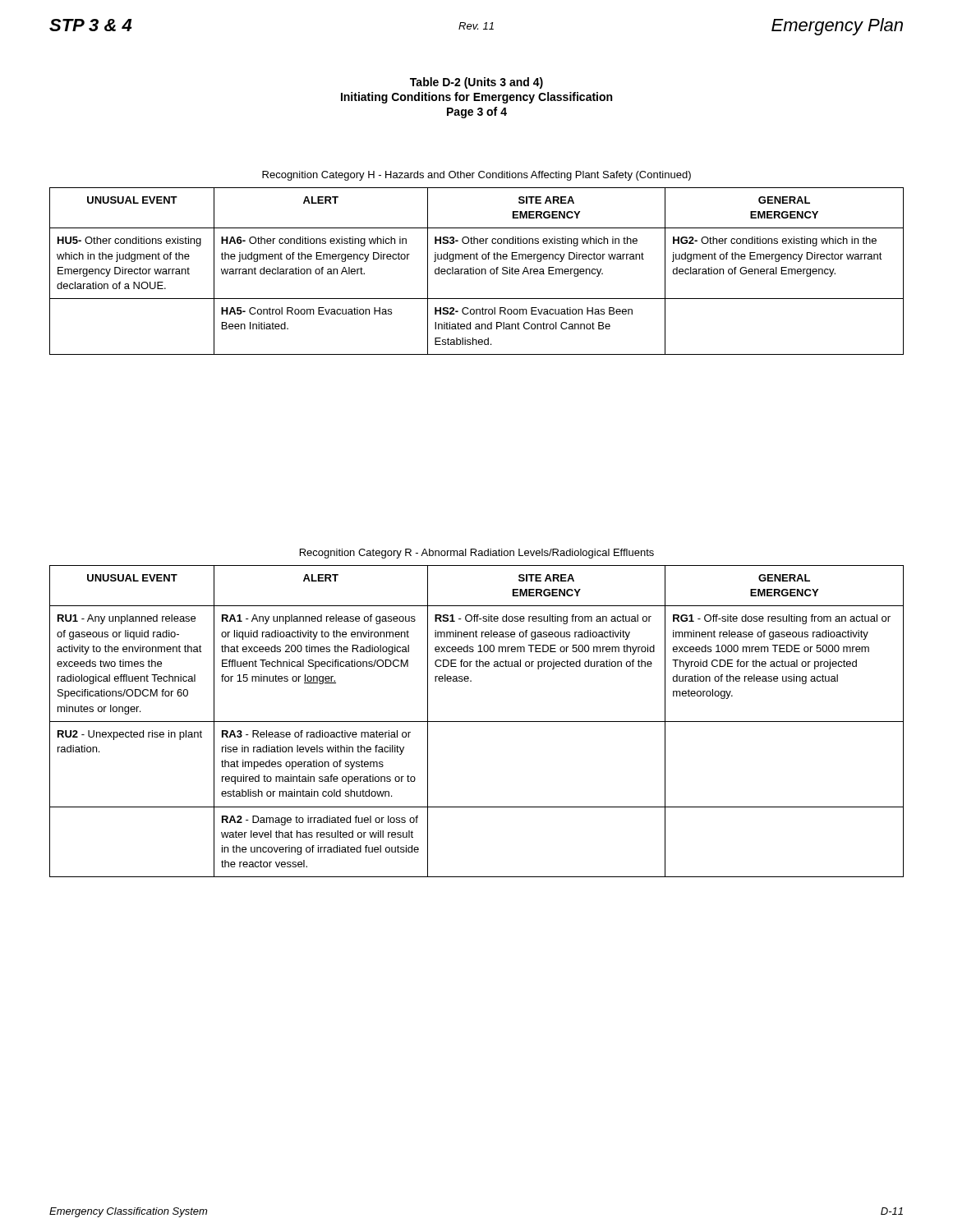
Task: Locate the caption that opens with "Recognition Category H - Hazards and Other Conditions"
Action: pyautogui.click(x=476, y=175)
